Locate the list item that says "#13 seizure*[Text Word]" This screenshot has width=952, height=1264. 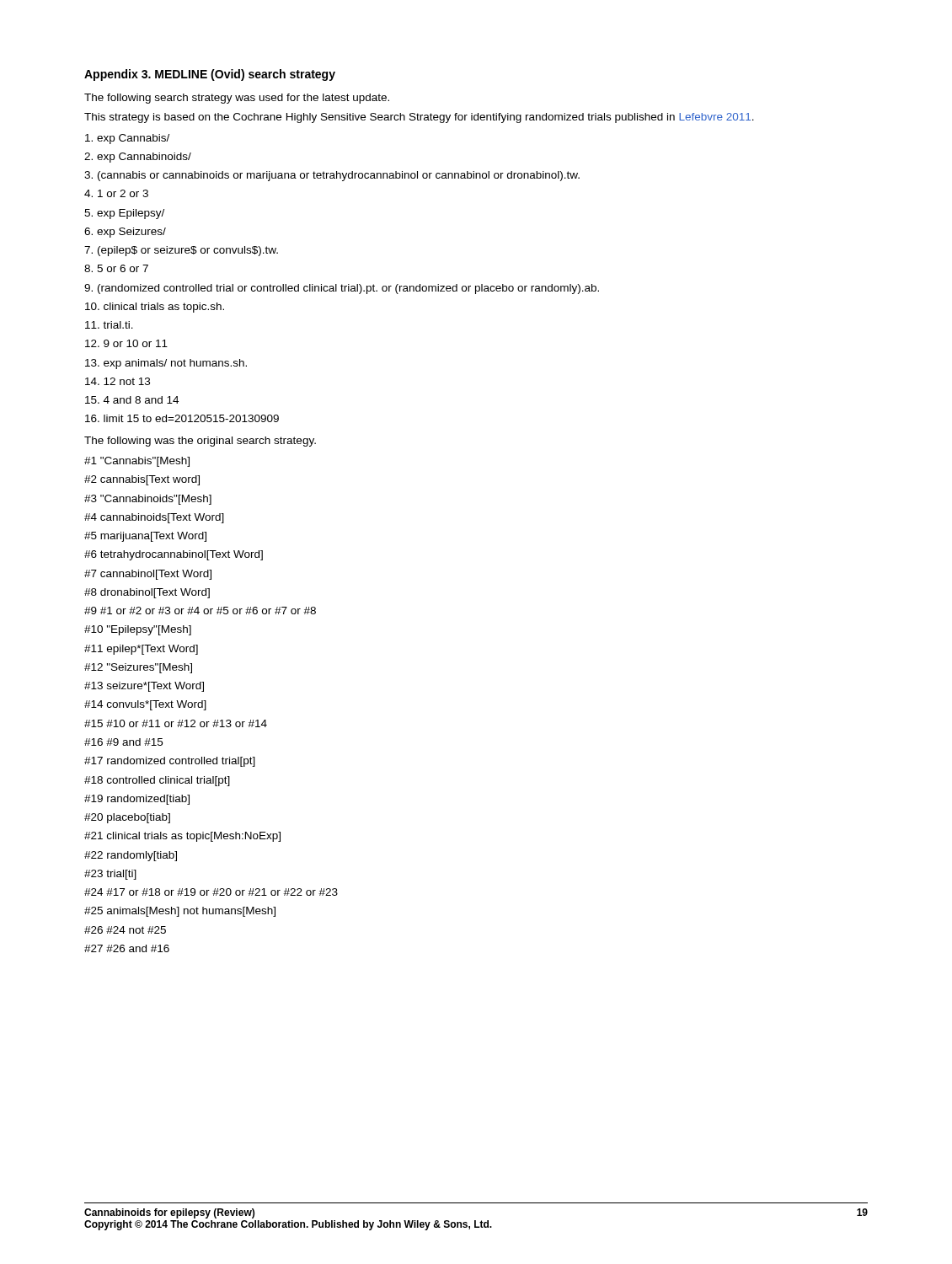[145, 686]
